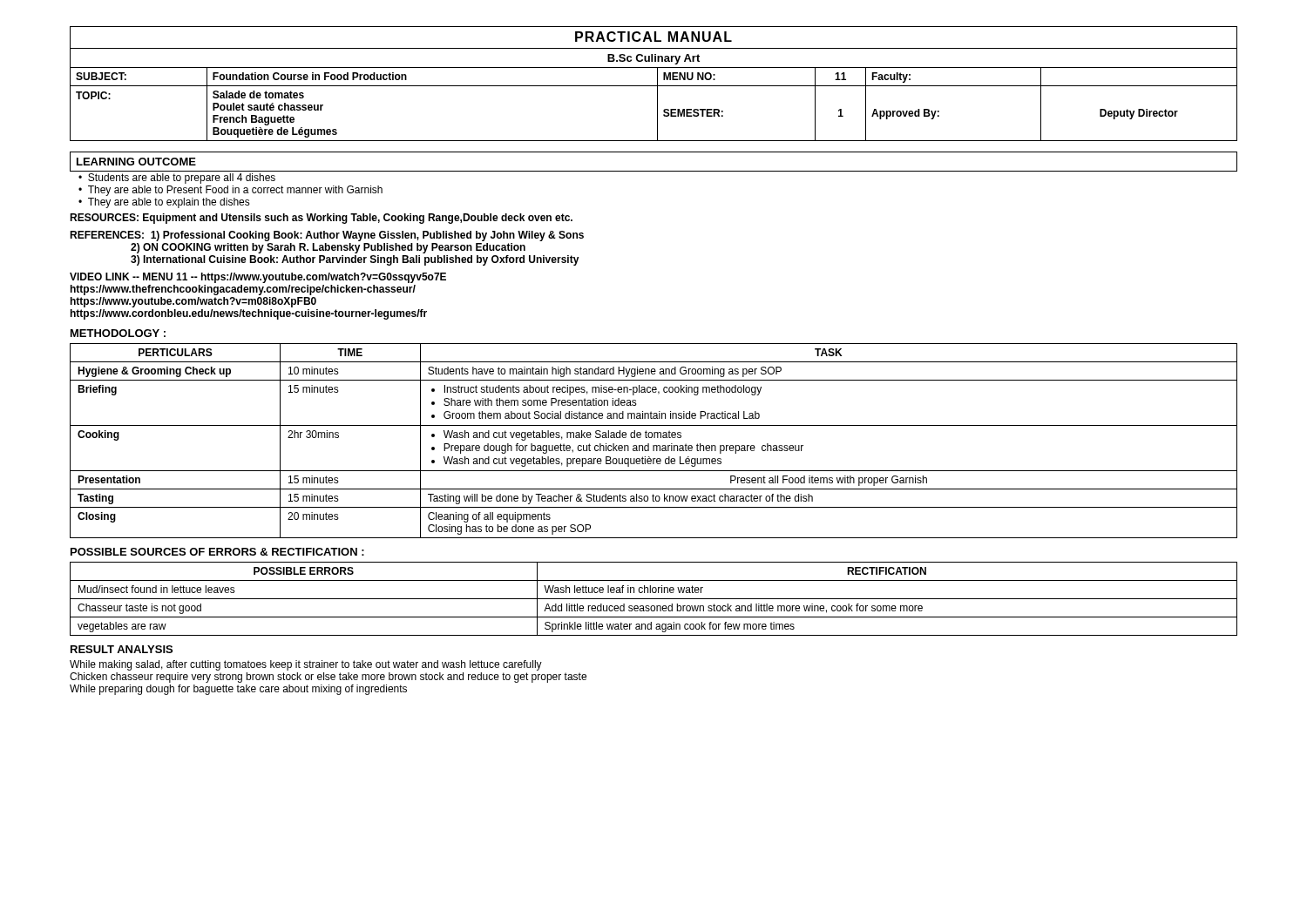1307x924 pixels.
Task: Find the text block that says "VIDEO LINK -- MENU"
Action: point(258,295)
